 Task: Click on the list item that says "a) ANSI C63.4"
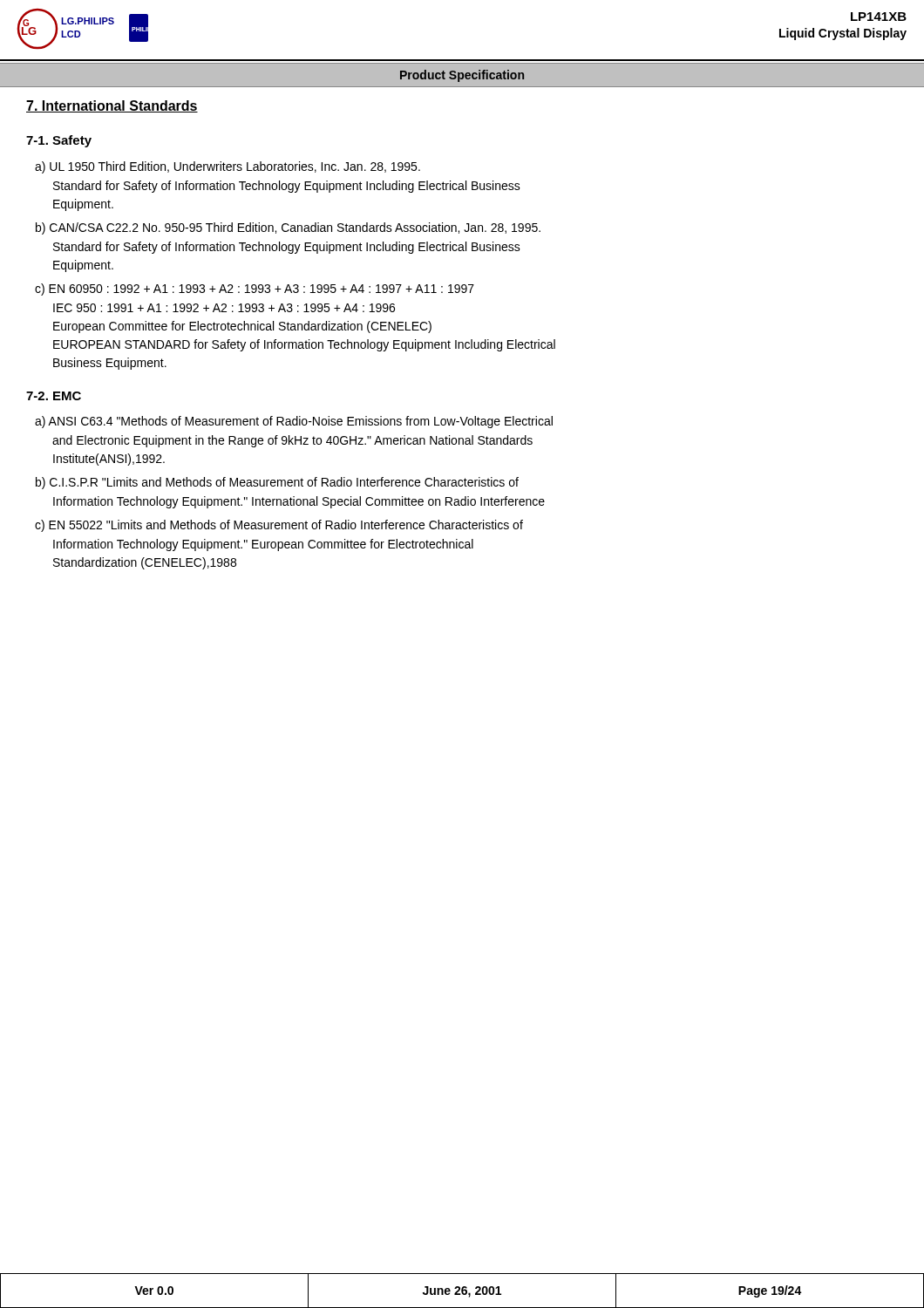point(466,441)
